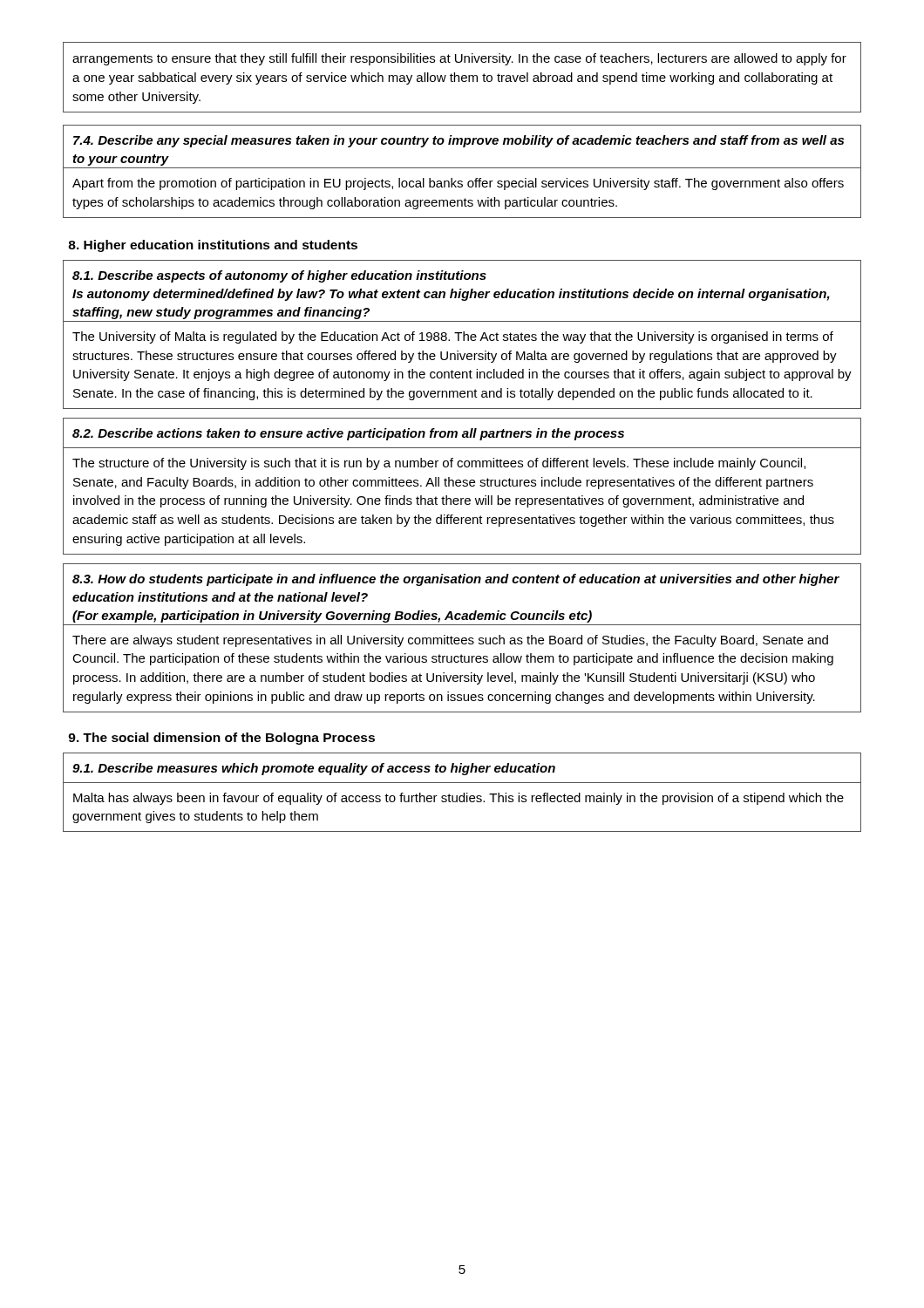Image resolution: width=924 pixels, height=1308 pixels.
Task: Locate the section header with the text "9. The social dimension of the Bologna"
Action: tap(220, 737)
